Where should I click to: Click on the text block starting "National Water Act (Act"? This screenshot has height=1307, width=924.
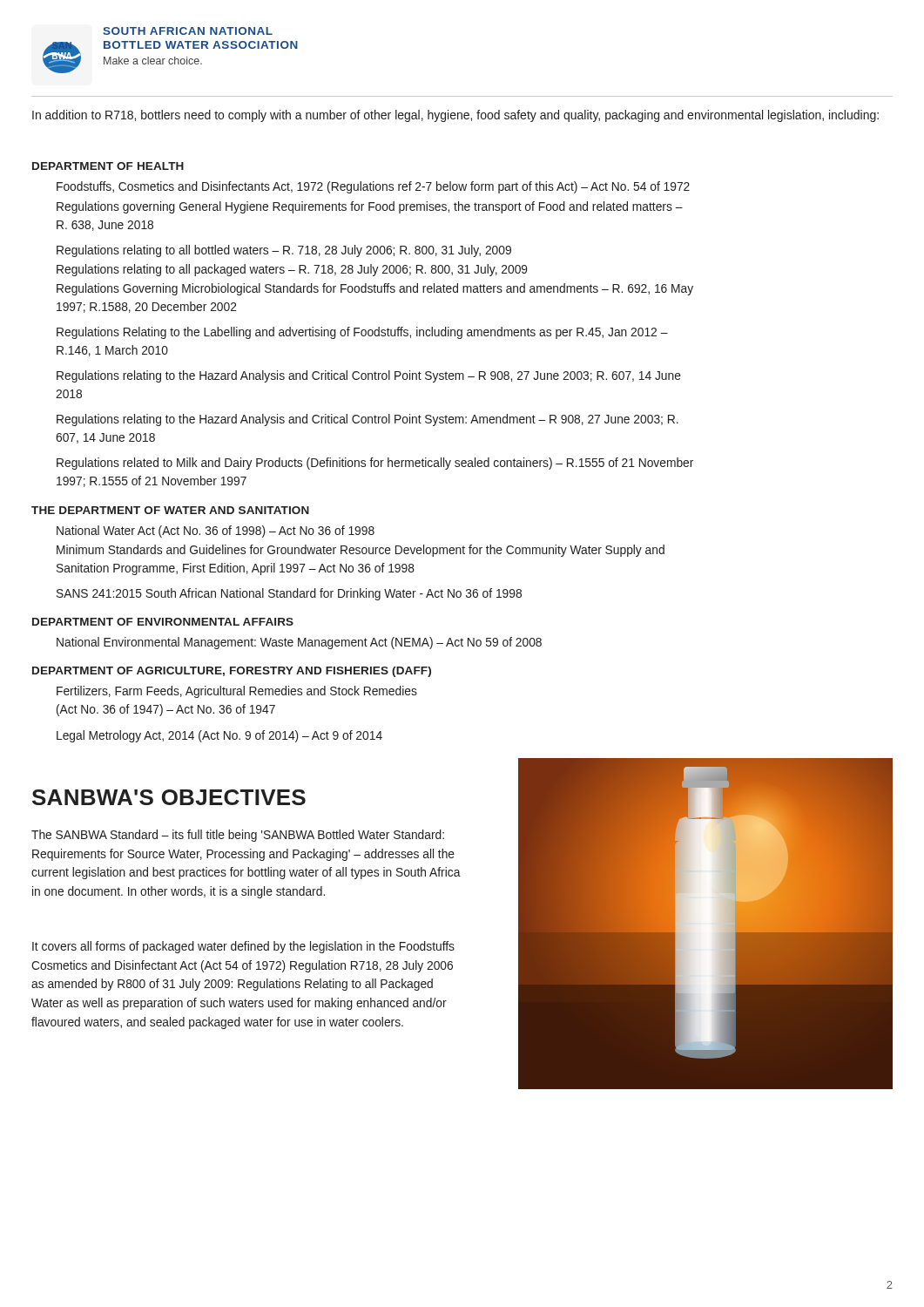click(x=215, y=531)
